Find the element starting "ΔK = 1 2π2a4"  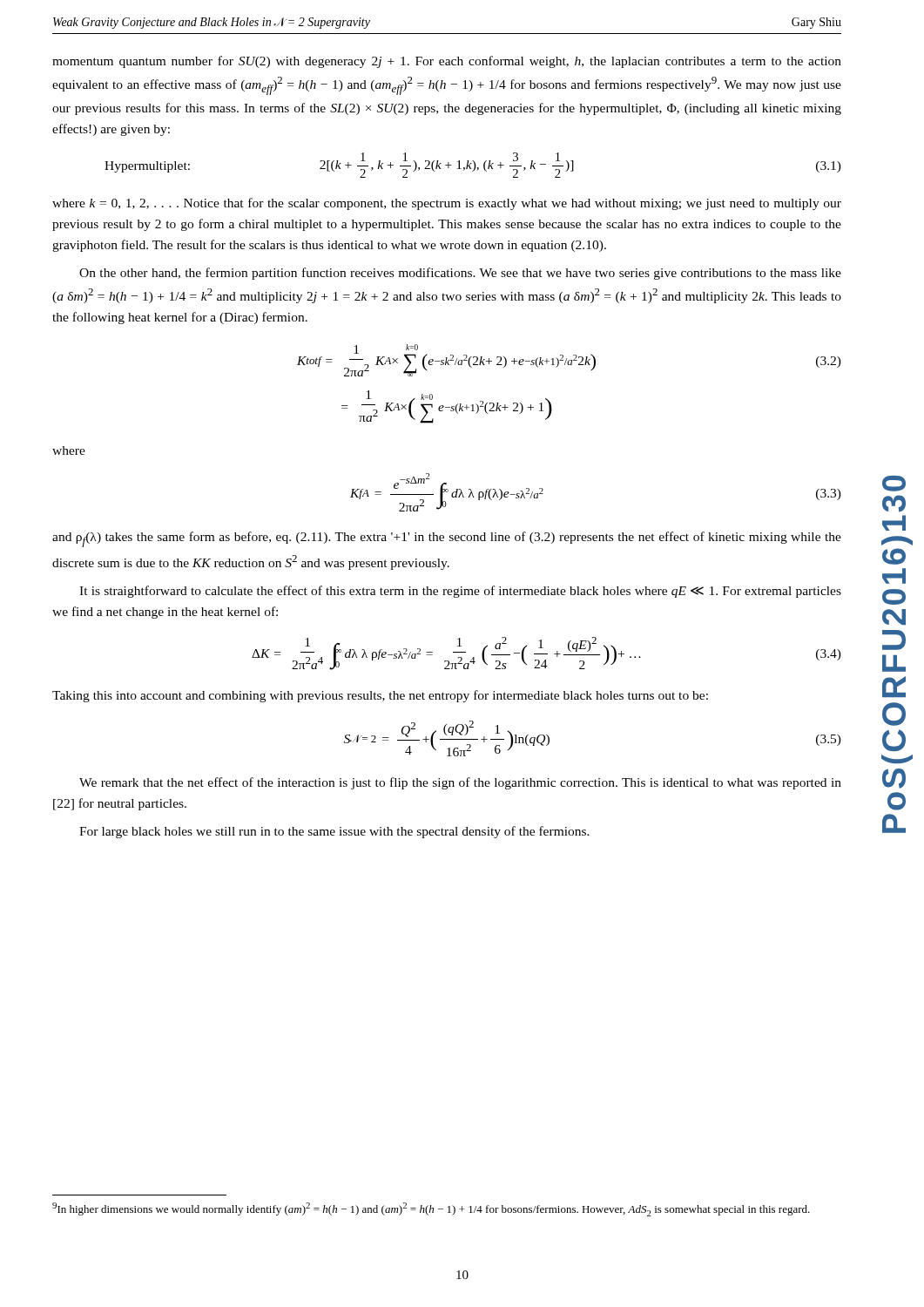click(x=546, y=654)
